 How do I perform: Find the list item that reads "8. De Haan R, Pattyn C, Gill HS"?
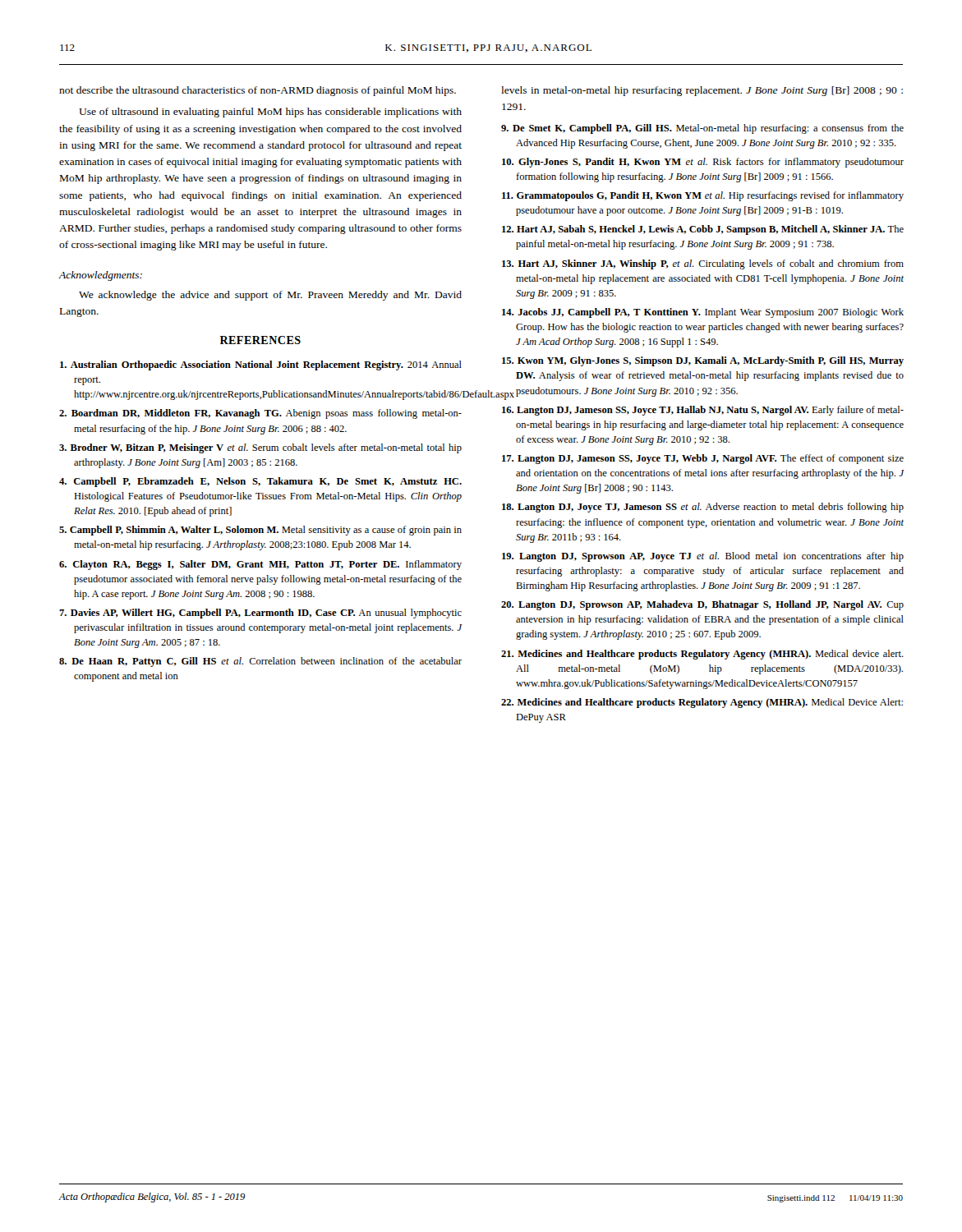260,669
